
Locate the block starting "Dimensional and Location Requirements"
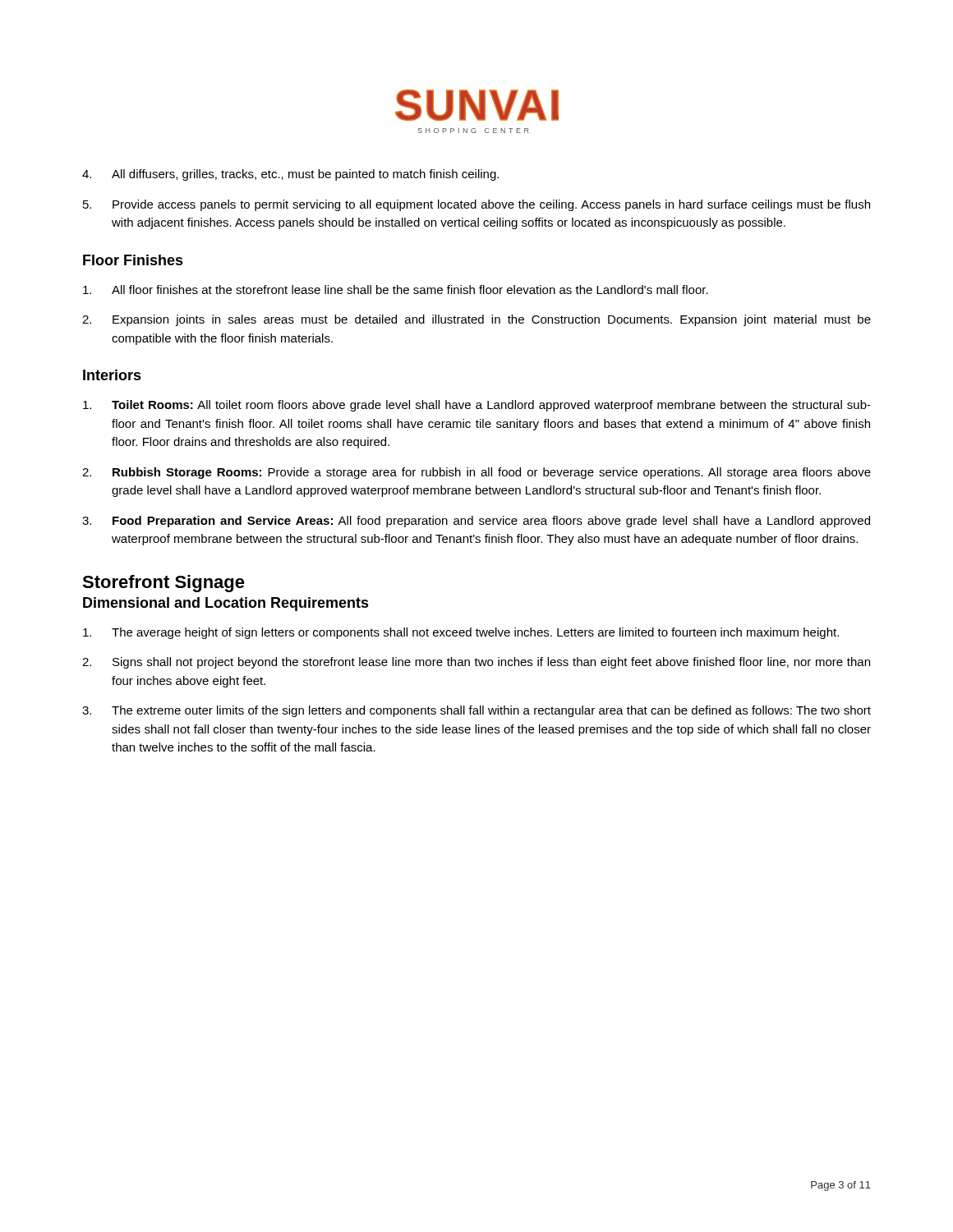(x=226, y=602)
